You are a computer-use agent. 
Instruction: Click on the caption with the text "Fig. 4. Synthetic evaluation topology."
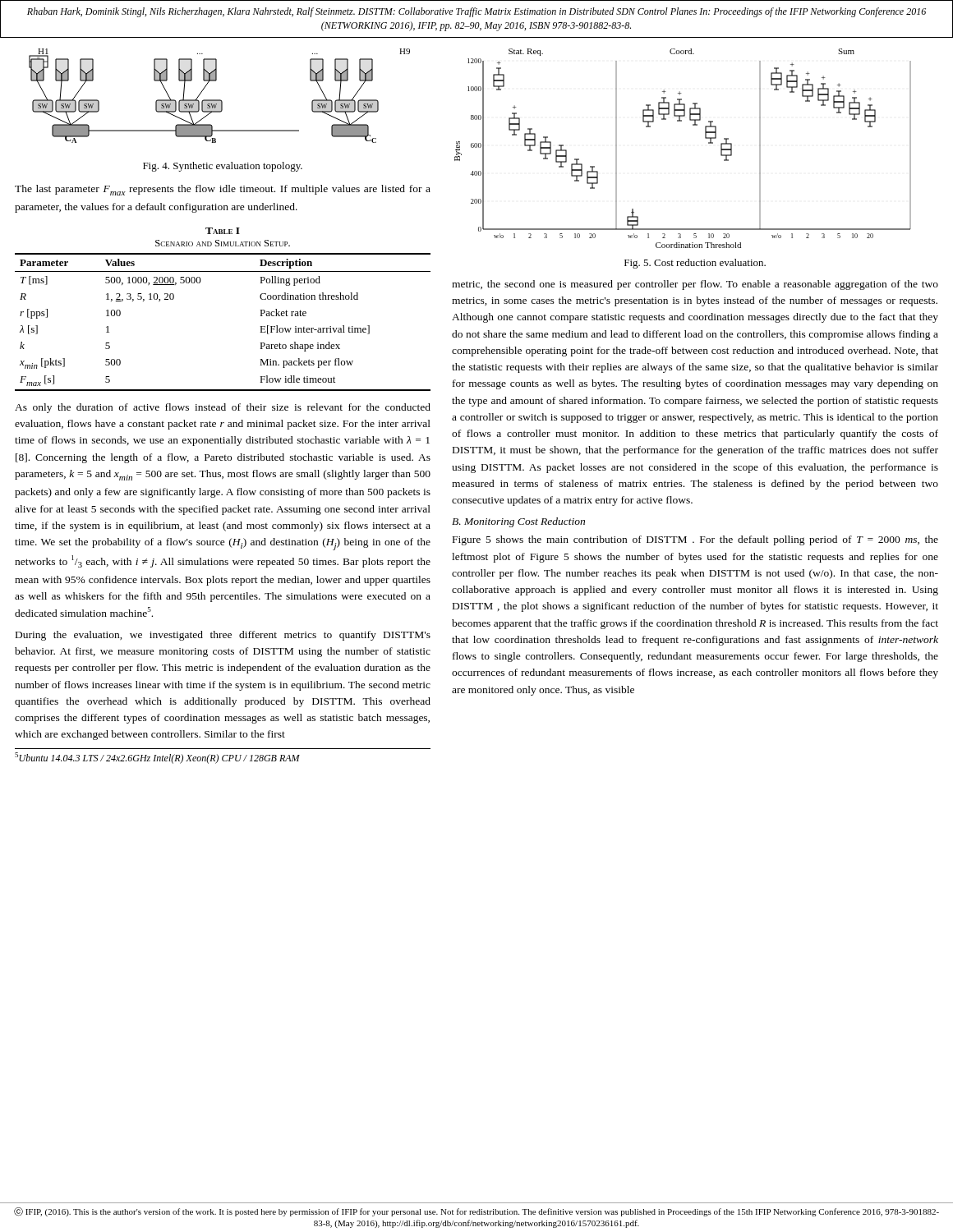(x=223, y=165)
